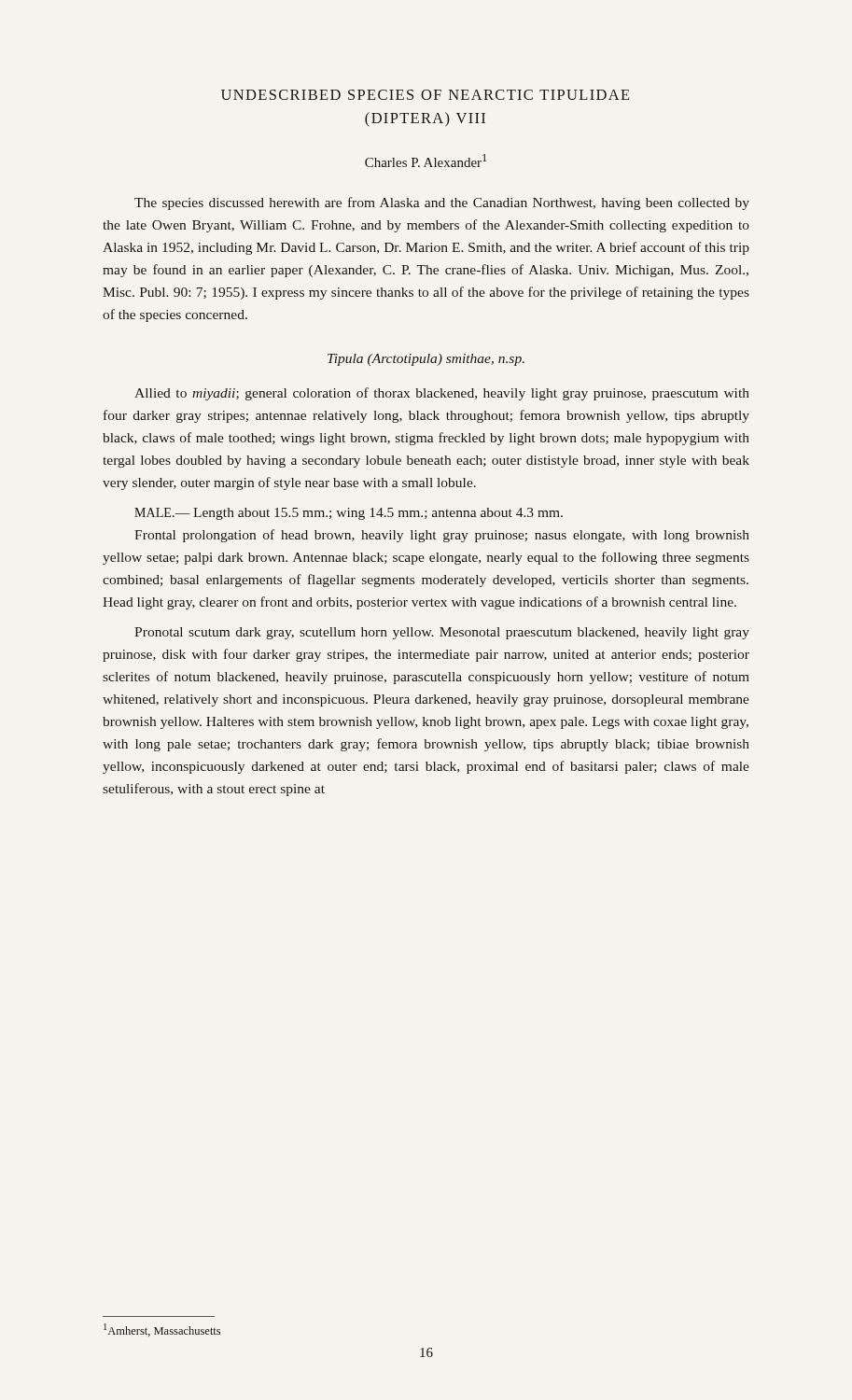Click on the text with the text "Charles P. Alexander1"
The image size is (852, 1400).
pyautogui.click(x=426, y=160)
